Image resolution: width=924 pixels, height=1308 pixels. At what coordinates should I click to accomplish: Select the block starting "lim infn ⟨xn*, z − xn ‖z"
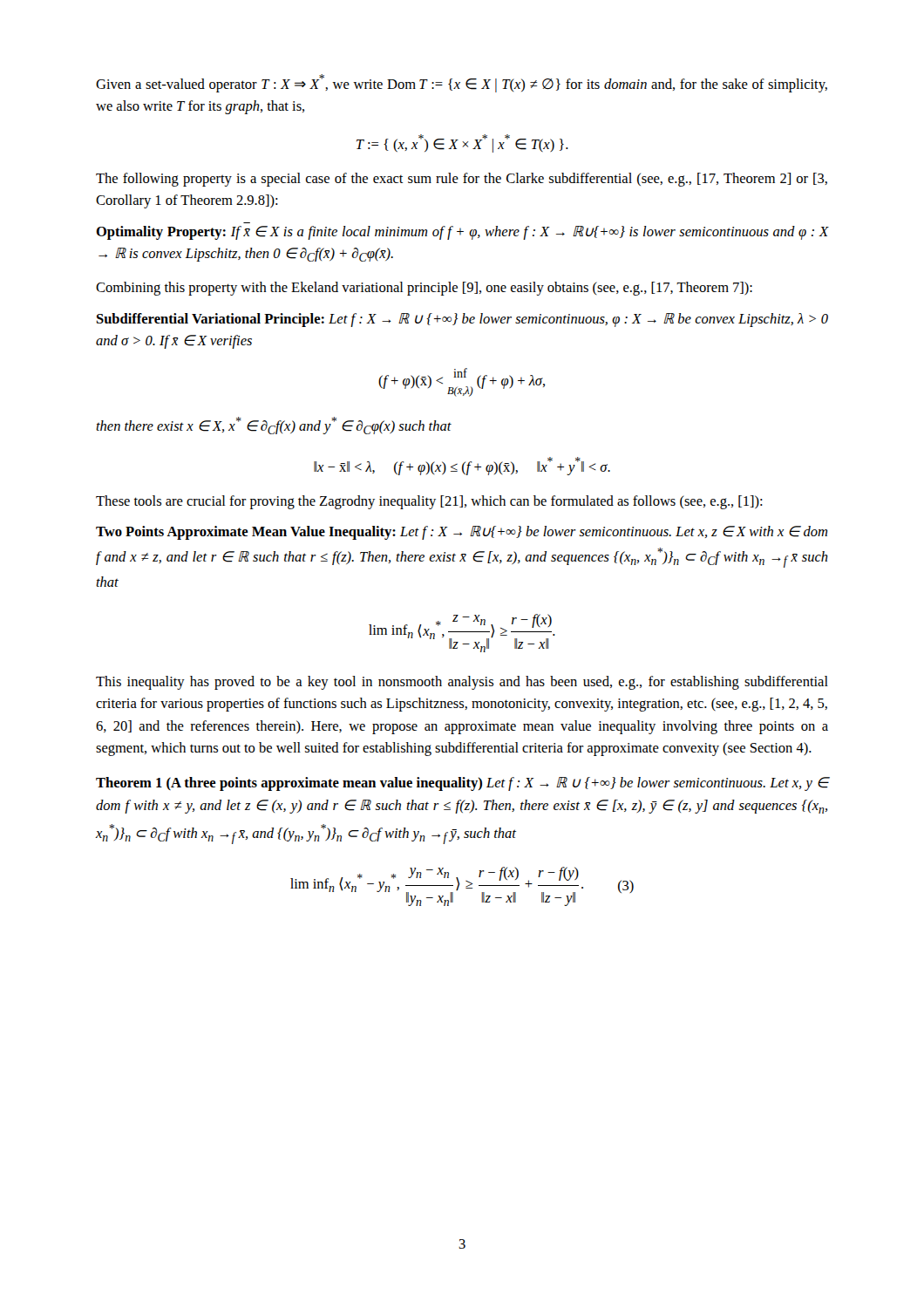[x=462, y=632]
